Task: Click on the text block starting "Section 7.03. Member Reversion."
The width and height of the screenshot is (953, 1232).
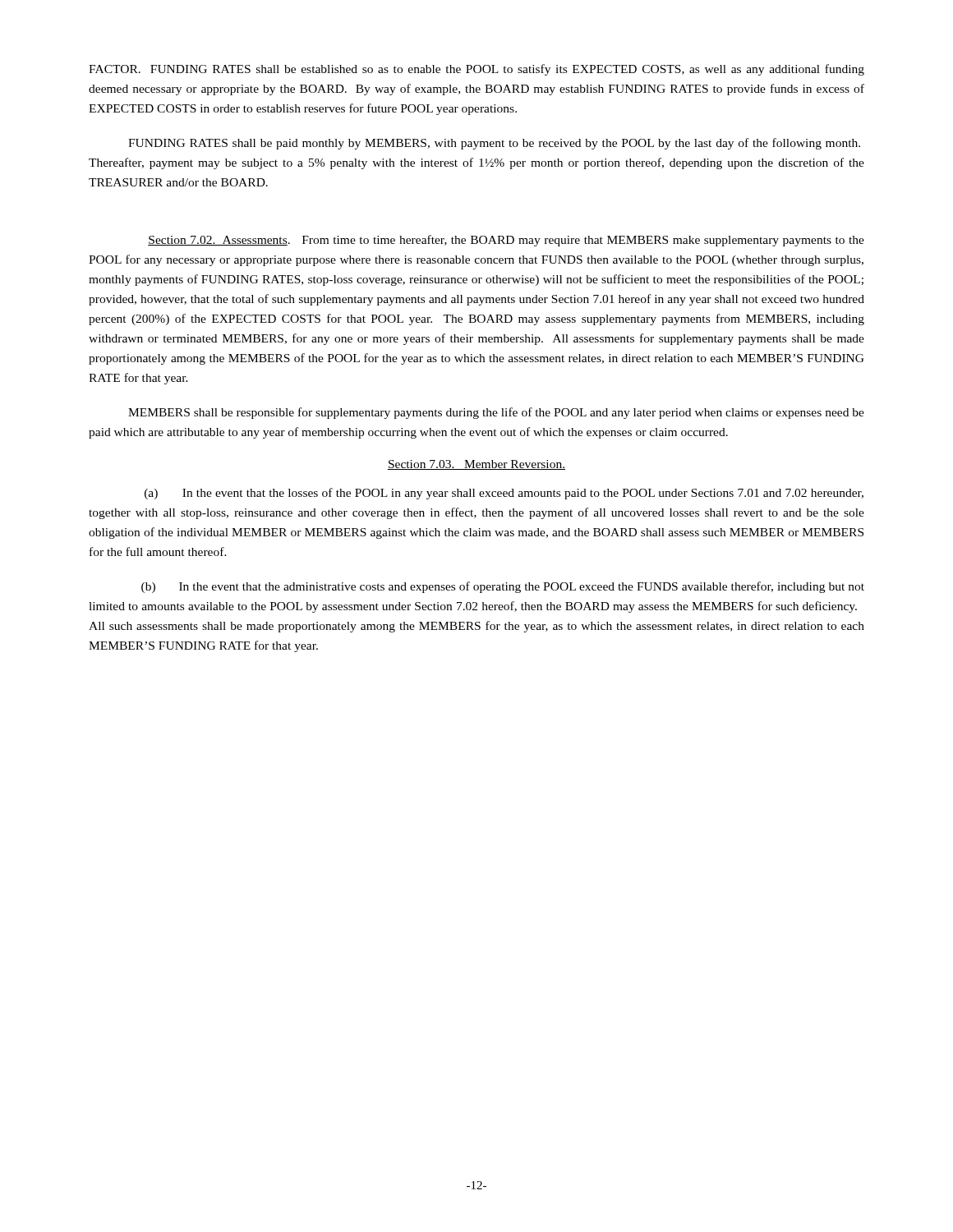Action: click(x=476, y=464)
